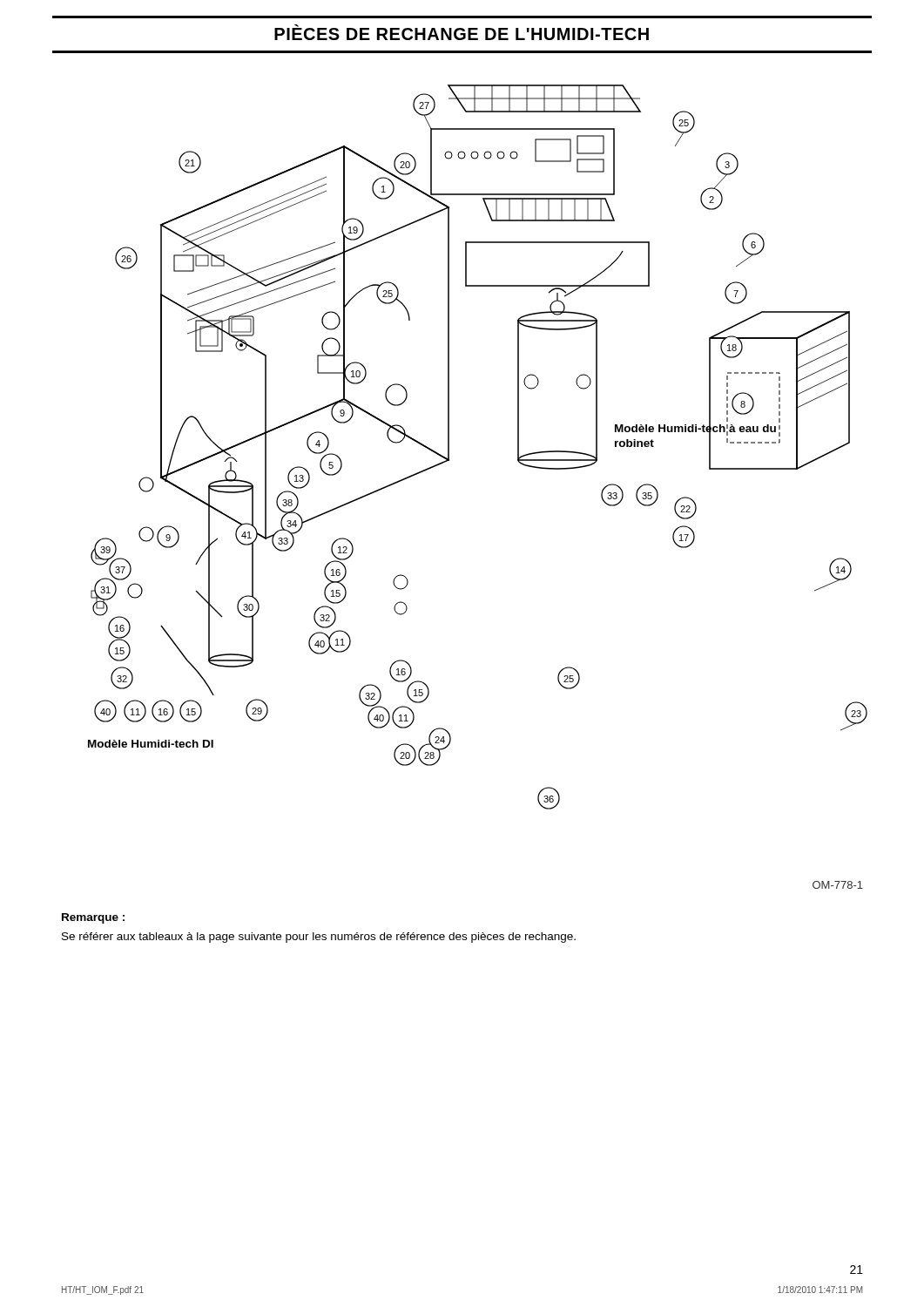
Task: Where does it say "Remarque :"?
Action: (93, 917)
